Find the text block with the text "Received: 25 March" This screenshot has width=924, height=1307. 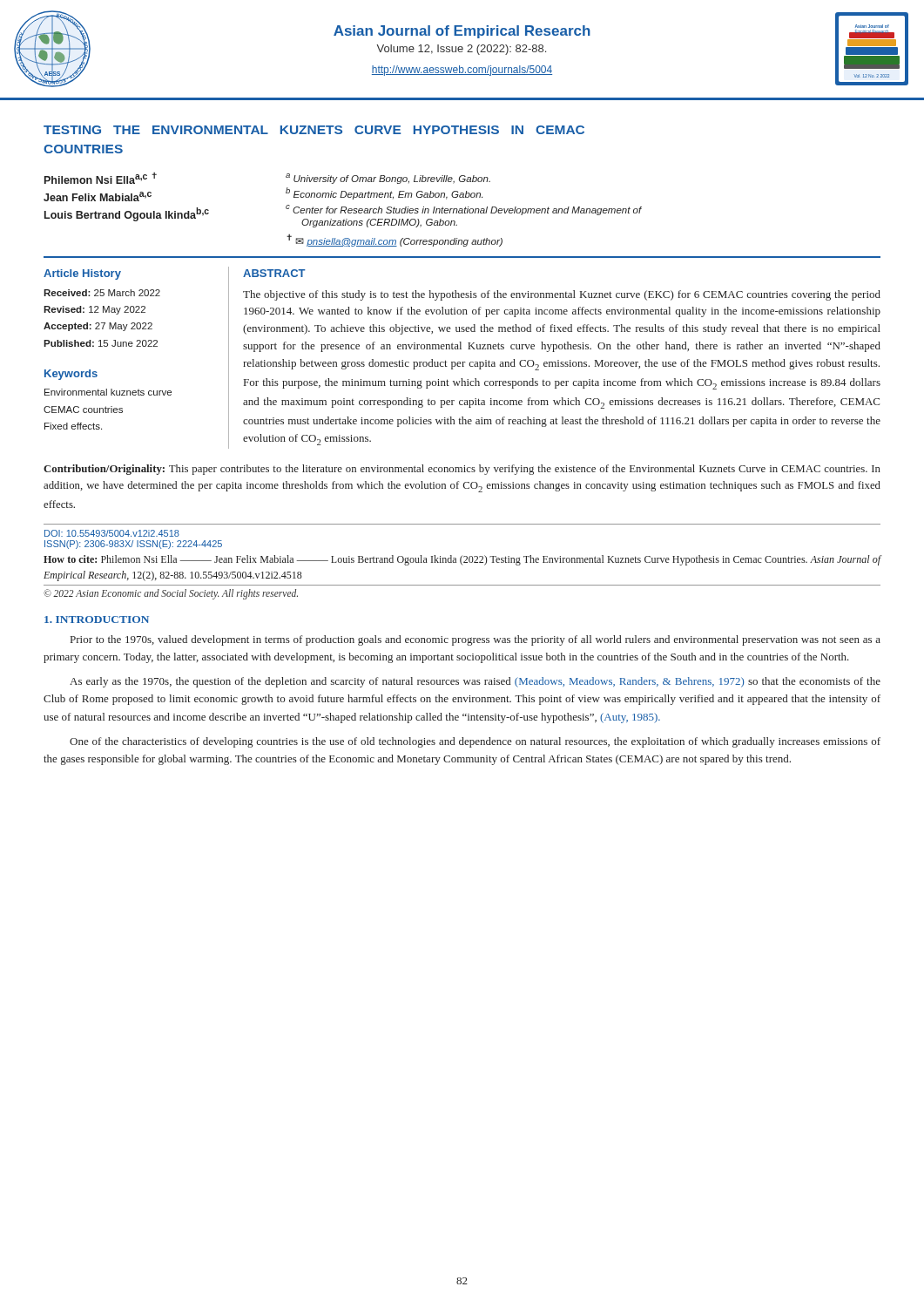click(130, 318)
